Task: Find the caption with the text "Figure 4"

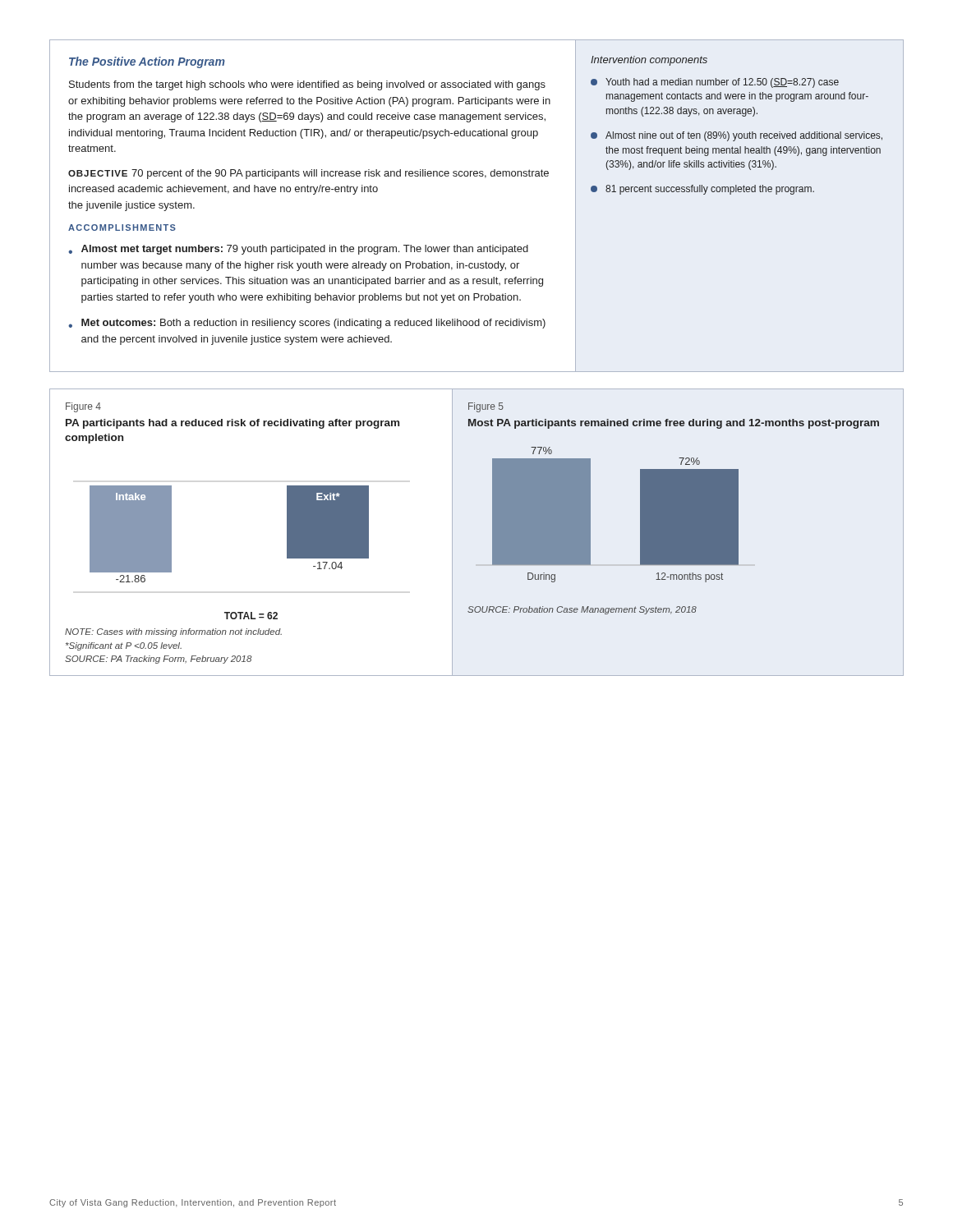Action: click(x=83, y=407)
